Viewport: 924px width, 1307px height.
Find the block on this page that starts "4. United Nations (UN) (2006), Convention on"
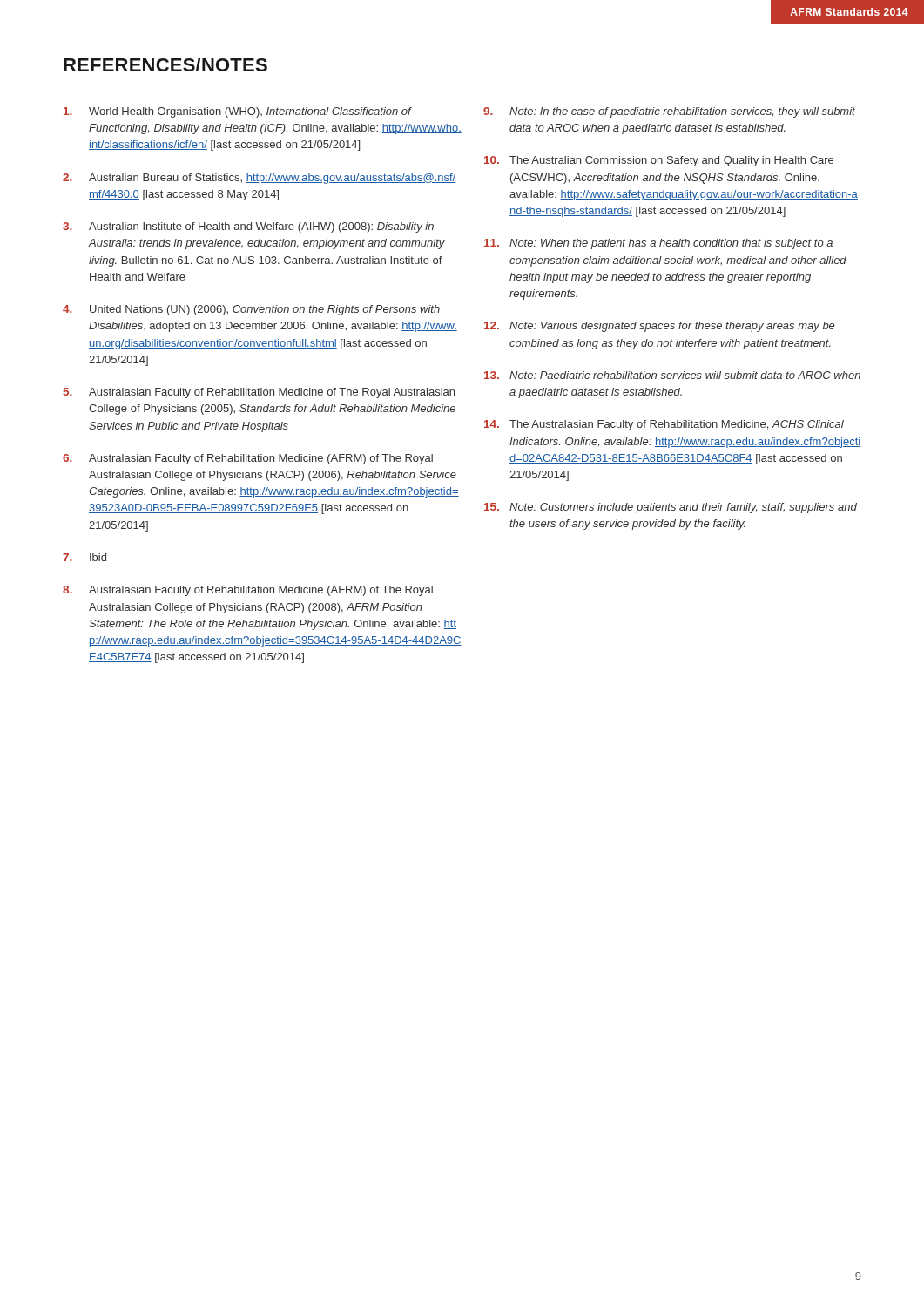tap(262, 334)
